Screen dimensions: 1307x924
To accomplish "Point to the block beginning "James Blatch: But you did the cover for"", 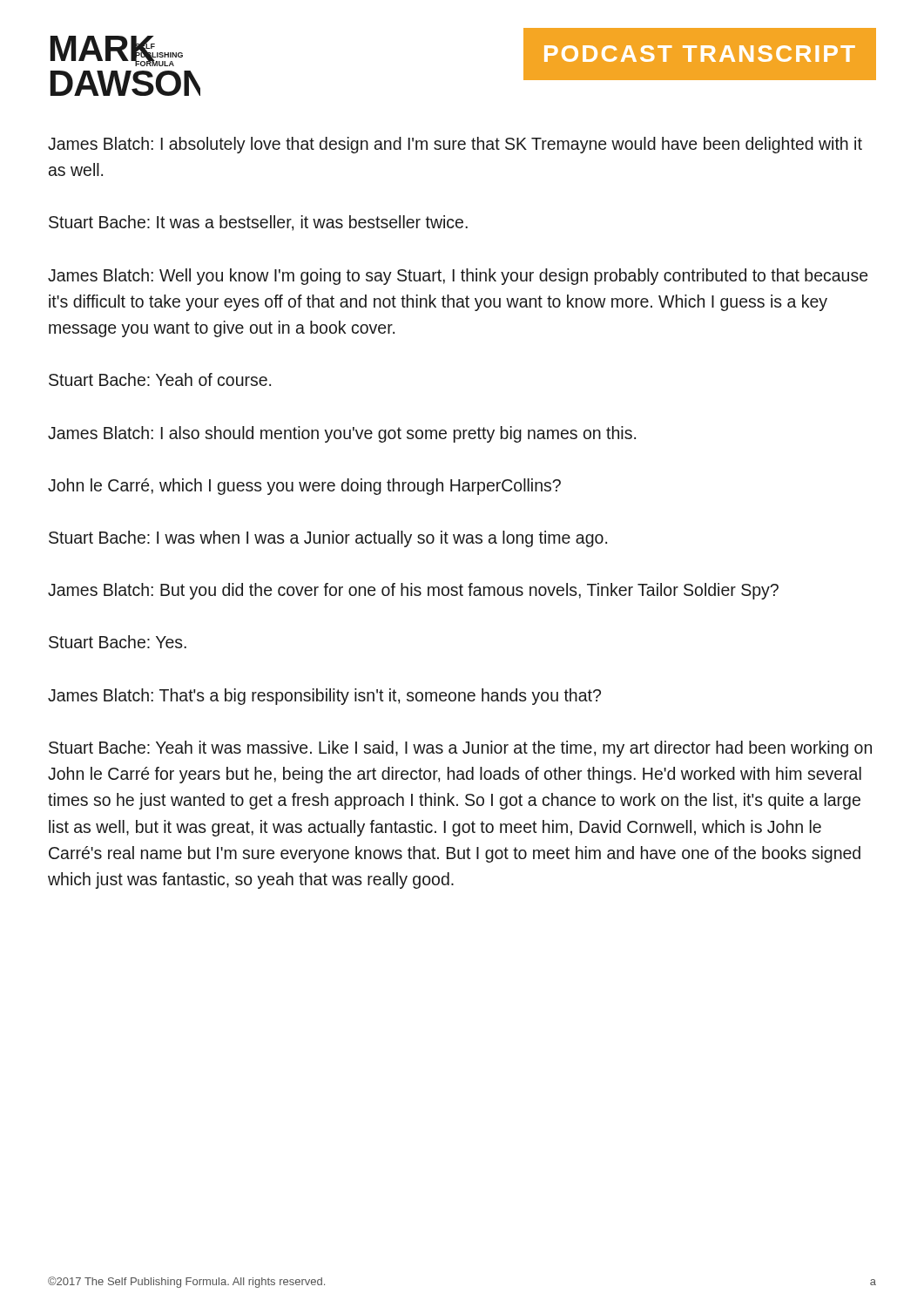I will (x=413, y=590).
